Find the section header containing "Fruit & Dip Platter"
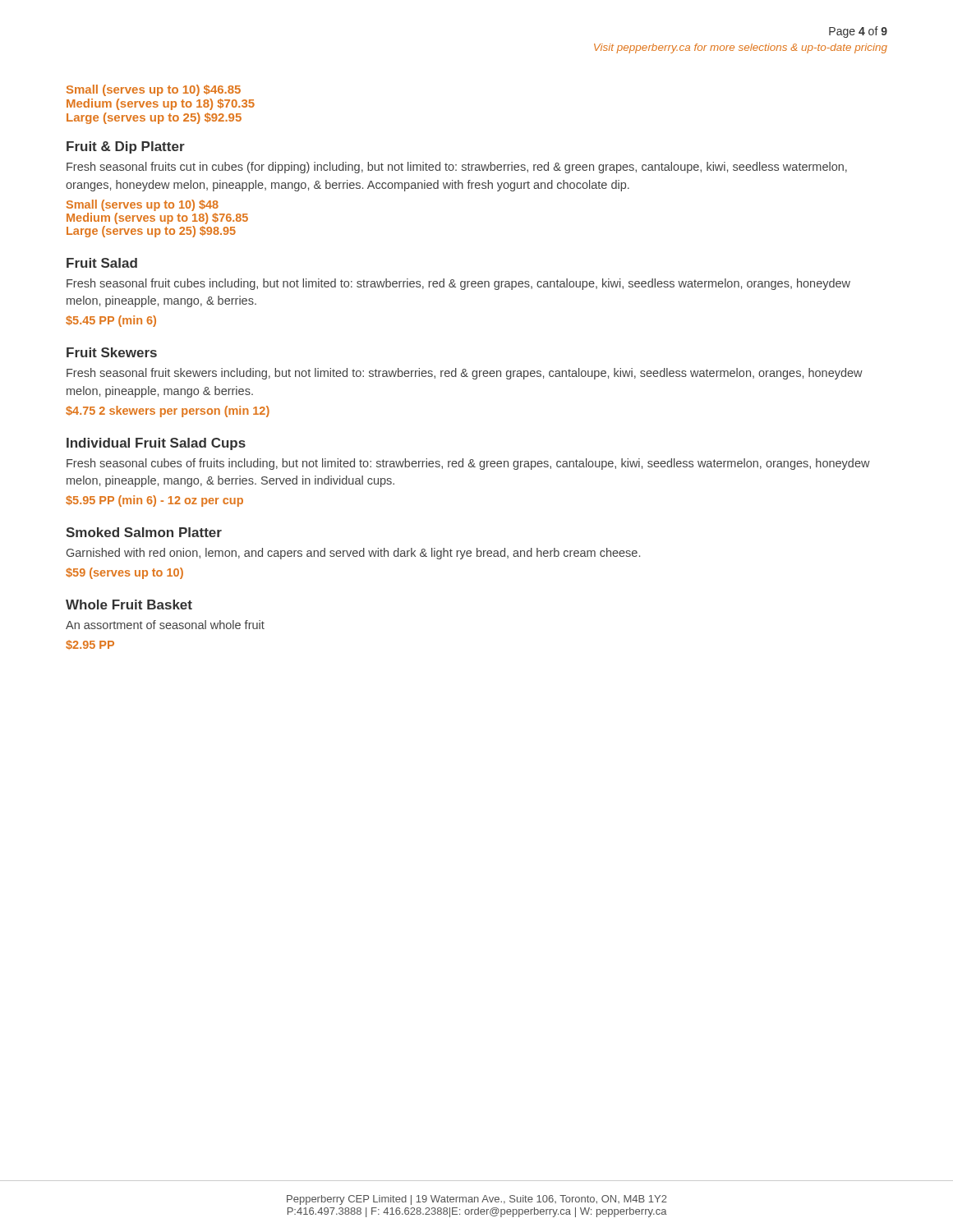 point(125,147)
